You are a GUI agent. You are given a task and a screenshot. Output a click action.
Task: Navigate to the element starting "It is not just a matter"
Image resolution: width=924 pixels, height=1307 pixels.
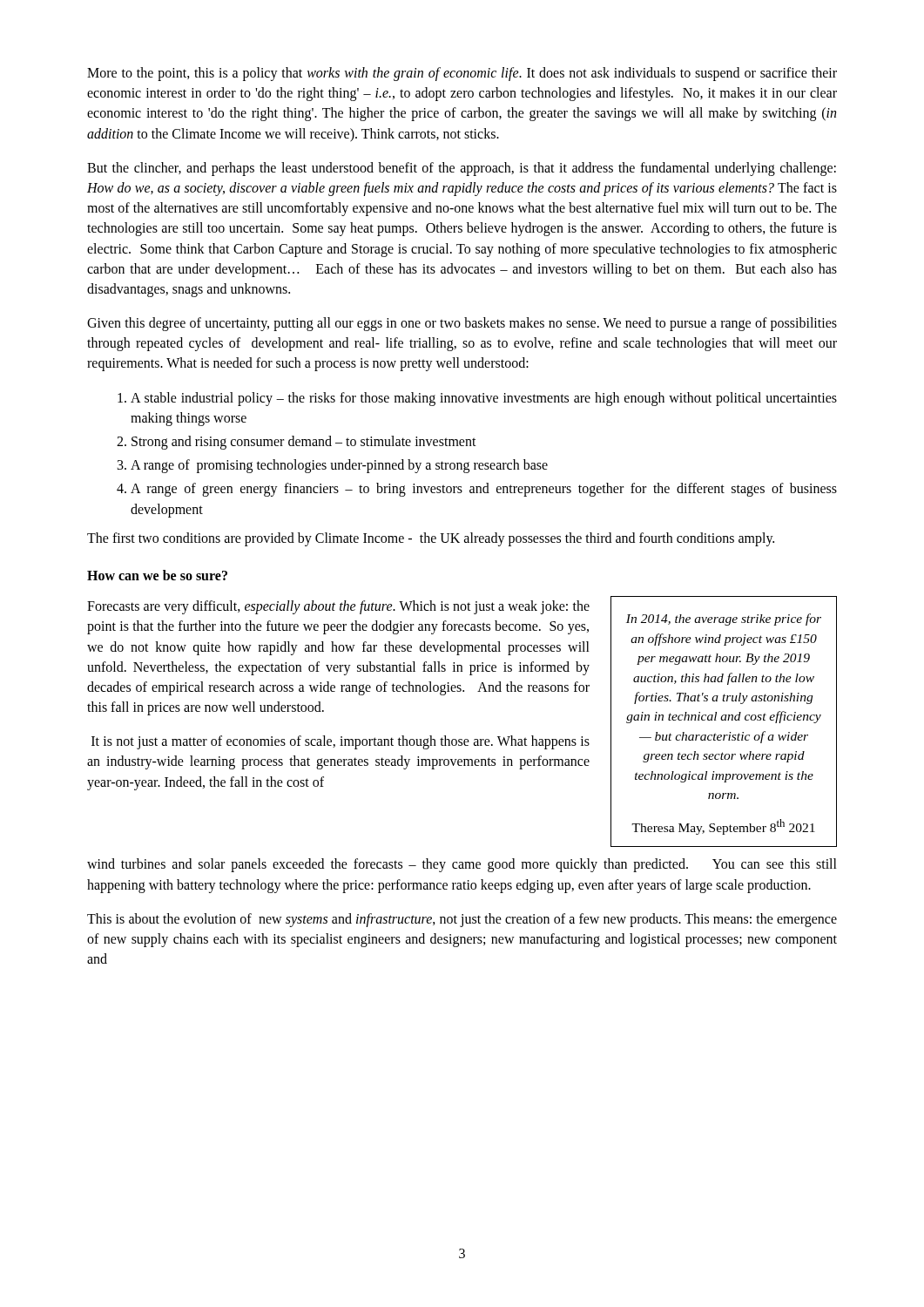[x=338, y=762]
